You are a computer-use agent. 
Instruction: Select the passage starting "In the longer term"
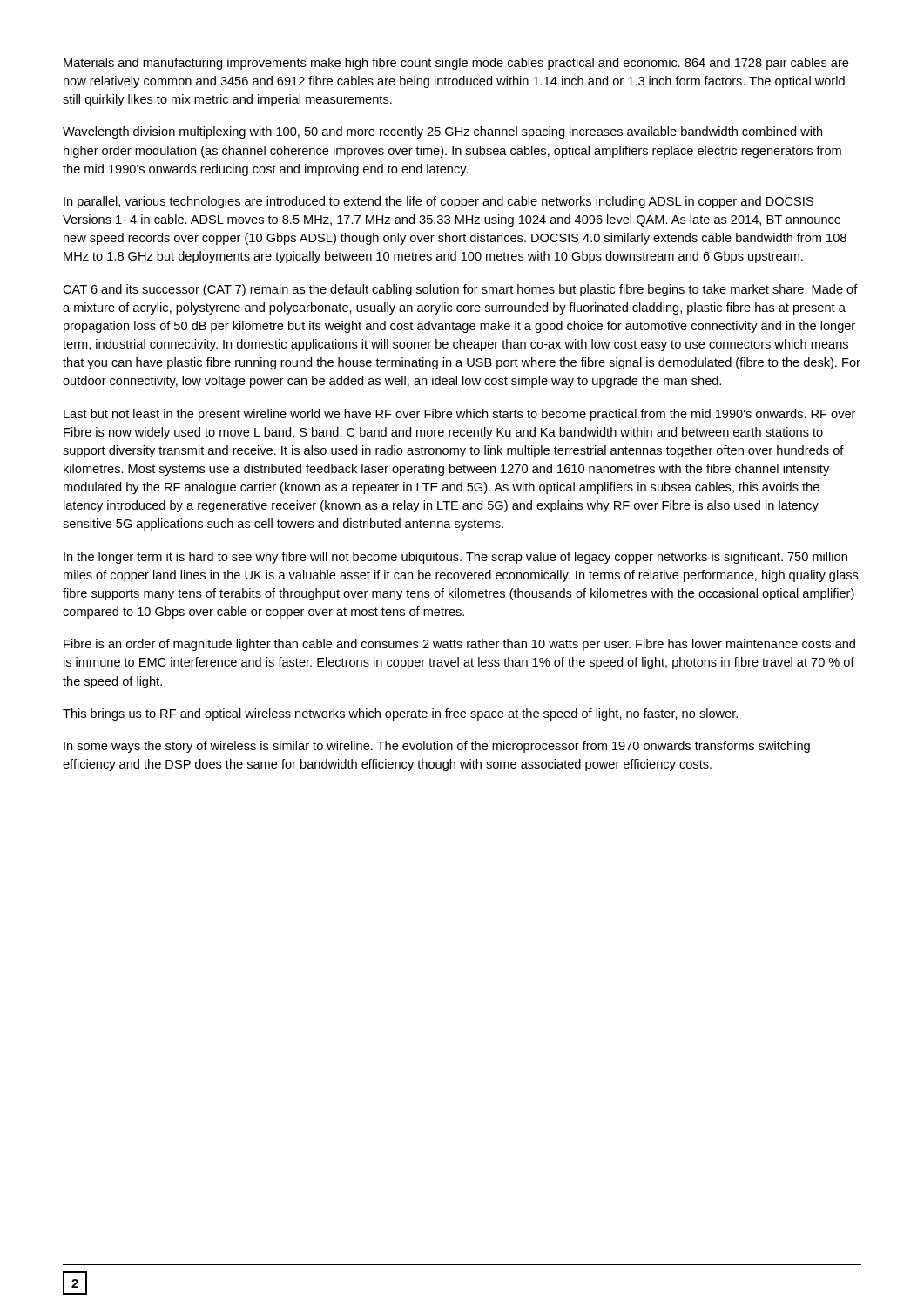pos(461,584)
